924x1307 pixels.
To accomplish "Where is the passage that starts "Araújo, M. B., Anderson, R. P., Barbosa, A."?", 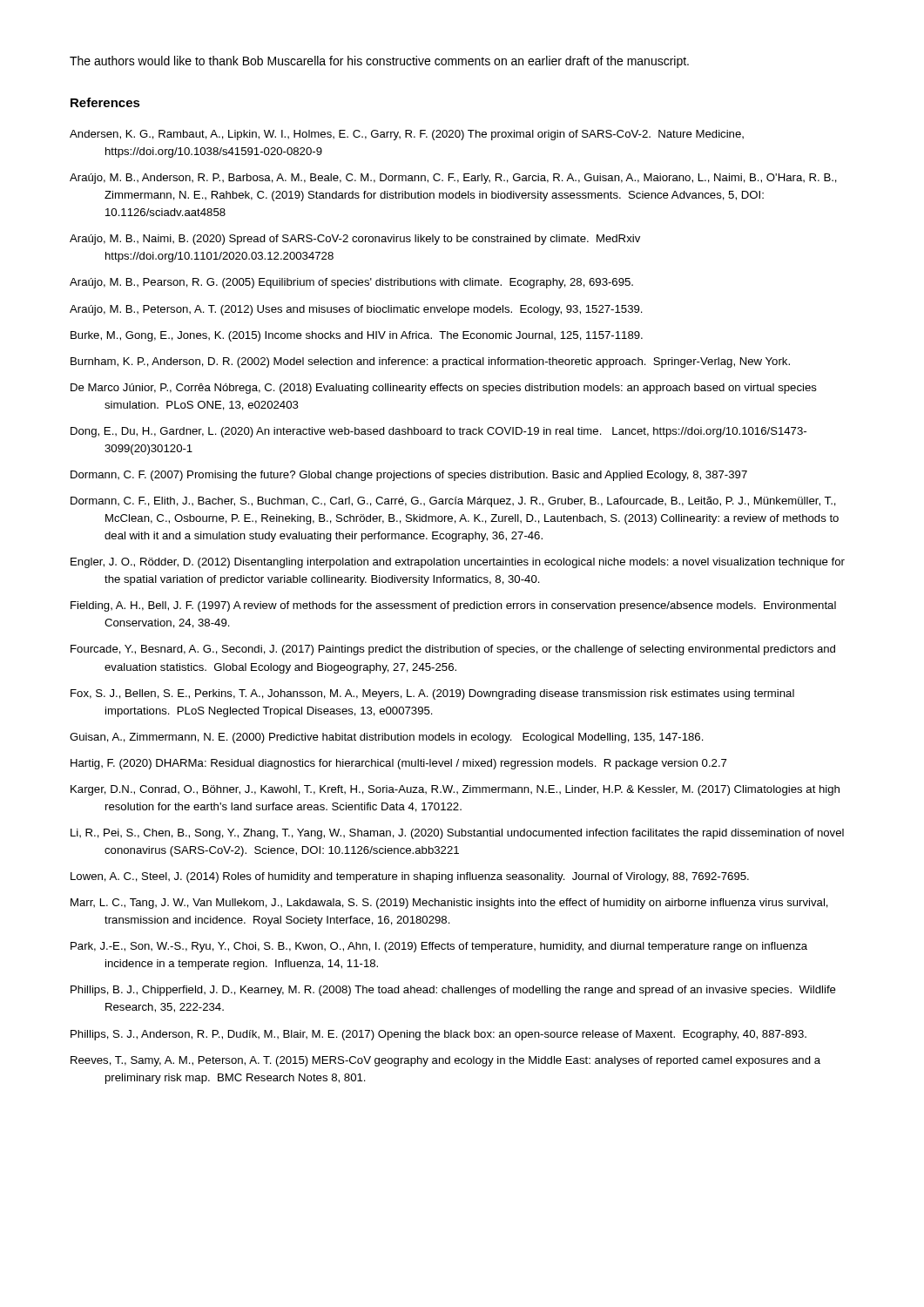I will point(453,195).
